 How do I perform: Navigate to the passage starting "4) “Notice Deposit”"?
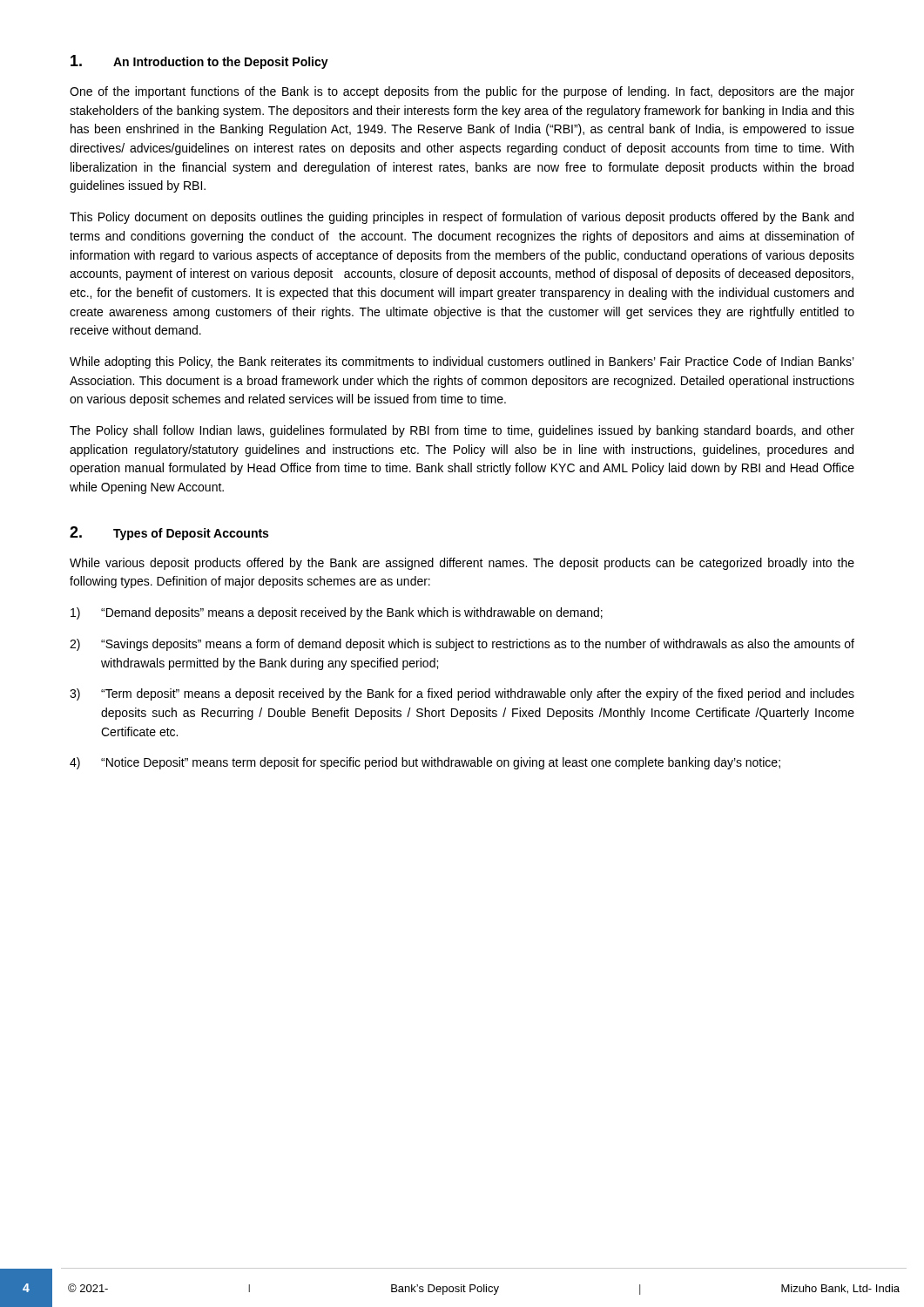462,763
